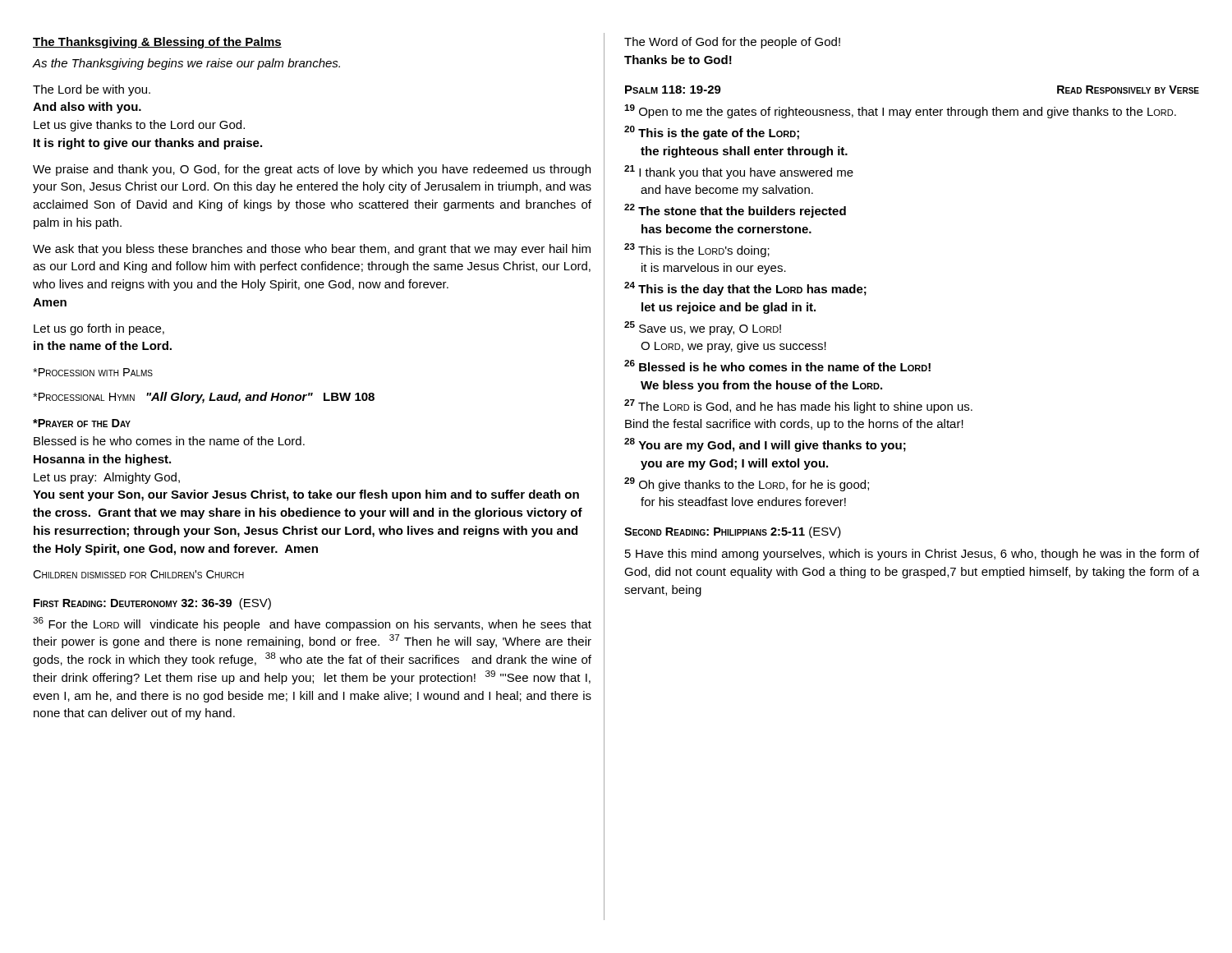Click where it says "Procession with Palms"

click(x=93, y=372)
